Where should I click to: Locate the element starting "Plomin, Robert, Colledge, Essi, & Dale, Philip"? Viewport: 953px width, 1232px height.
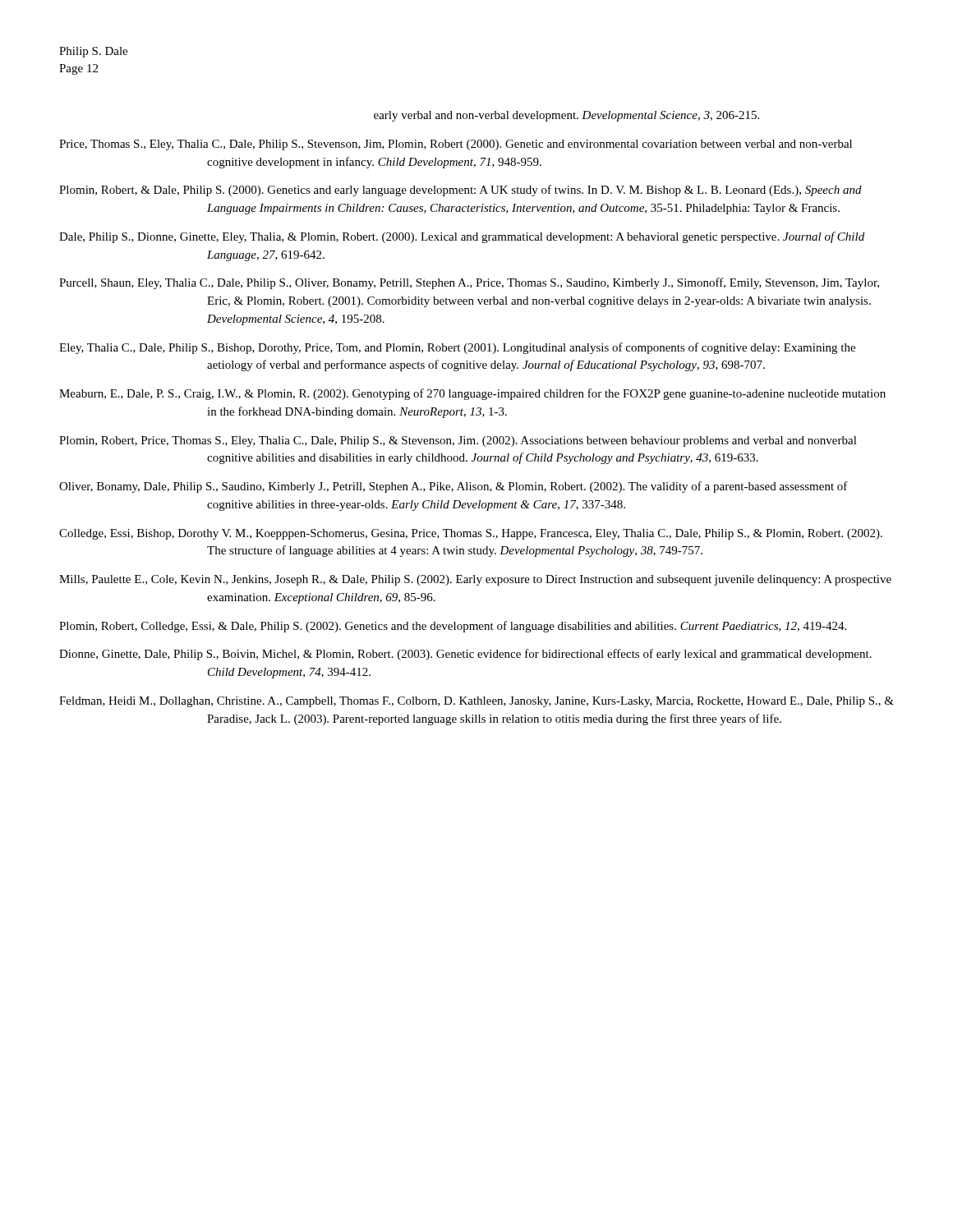[453, 625]
